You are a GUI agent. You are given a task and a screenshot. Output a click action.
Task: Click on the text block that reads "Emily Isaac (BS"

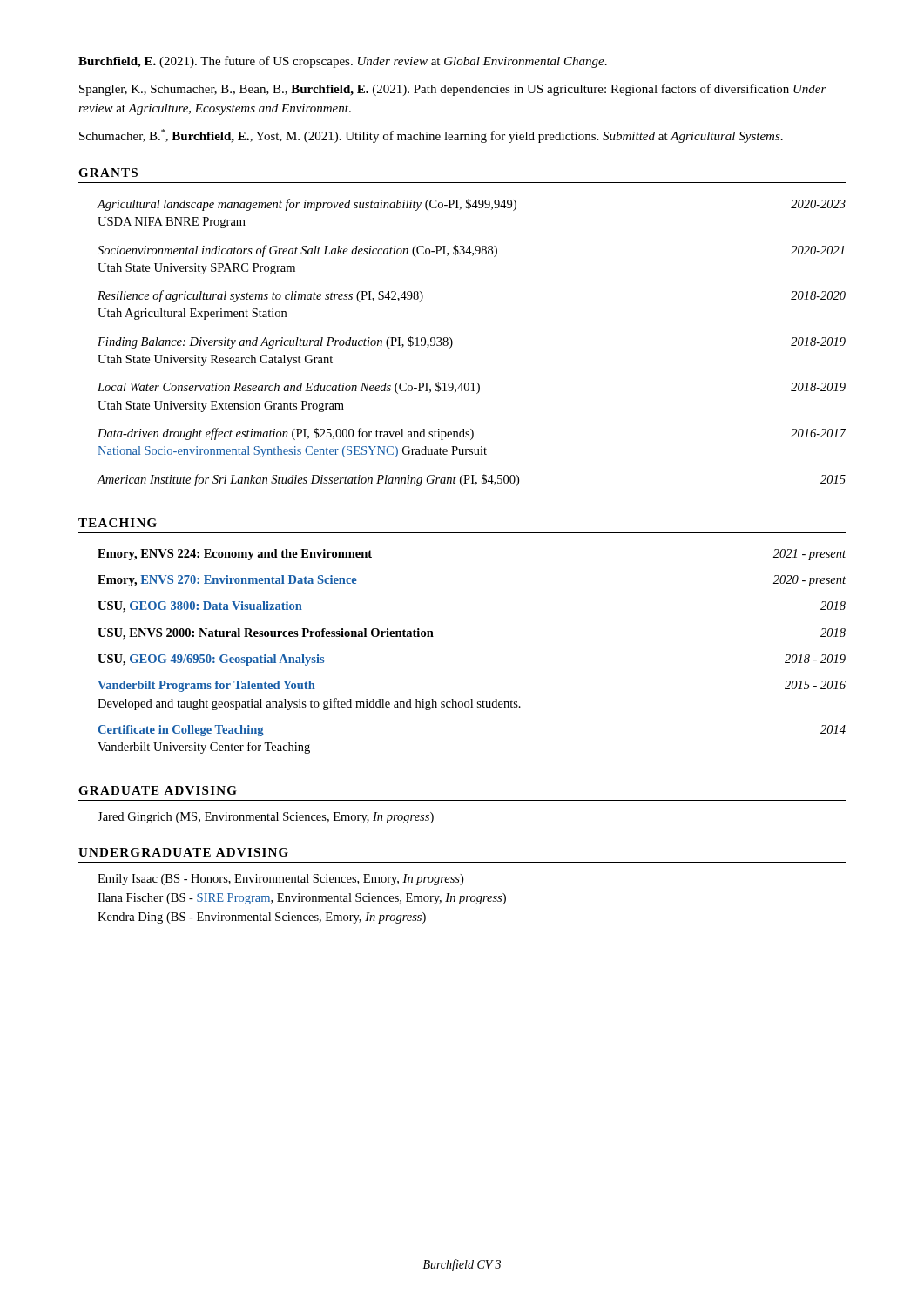[x=302, y=898]
